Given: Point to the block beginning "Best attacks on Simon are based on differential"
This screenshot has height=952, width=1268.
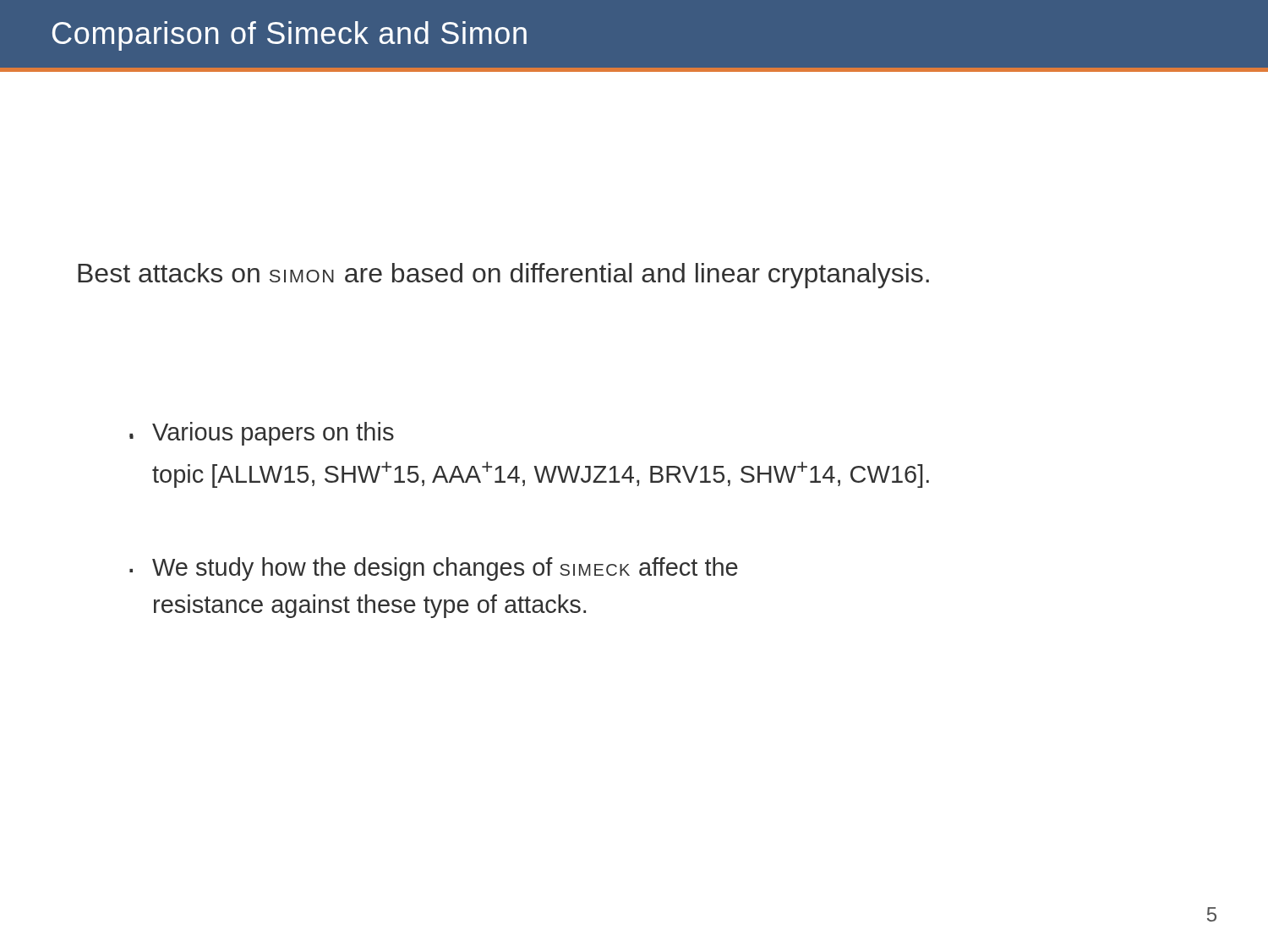Looking at the screenshot, I should (x=504, y=273).
